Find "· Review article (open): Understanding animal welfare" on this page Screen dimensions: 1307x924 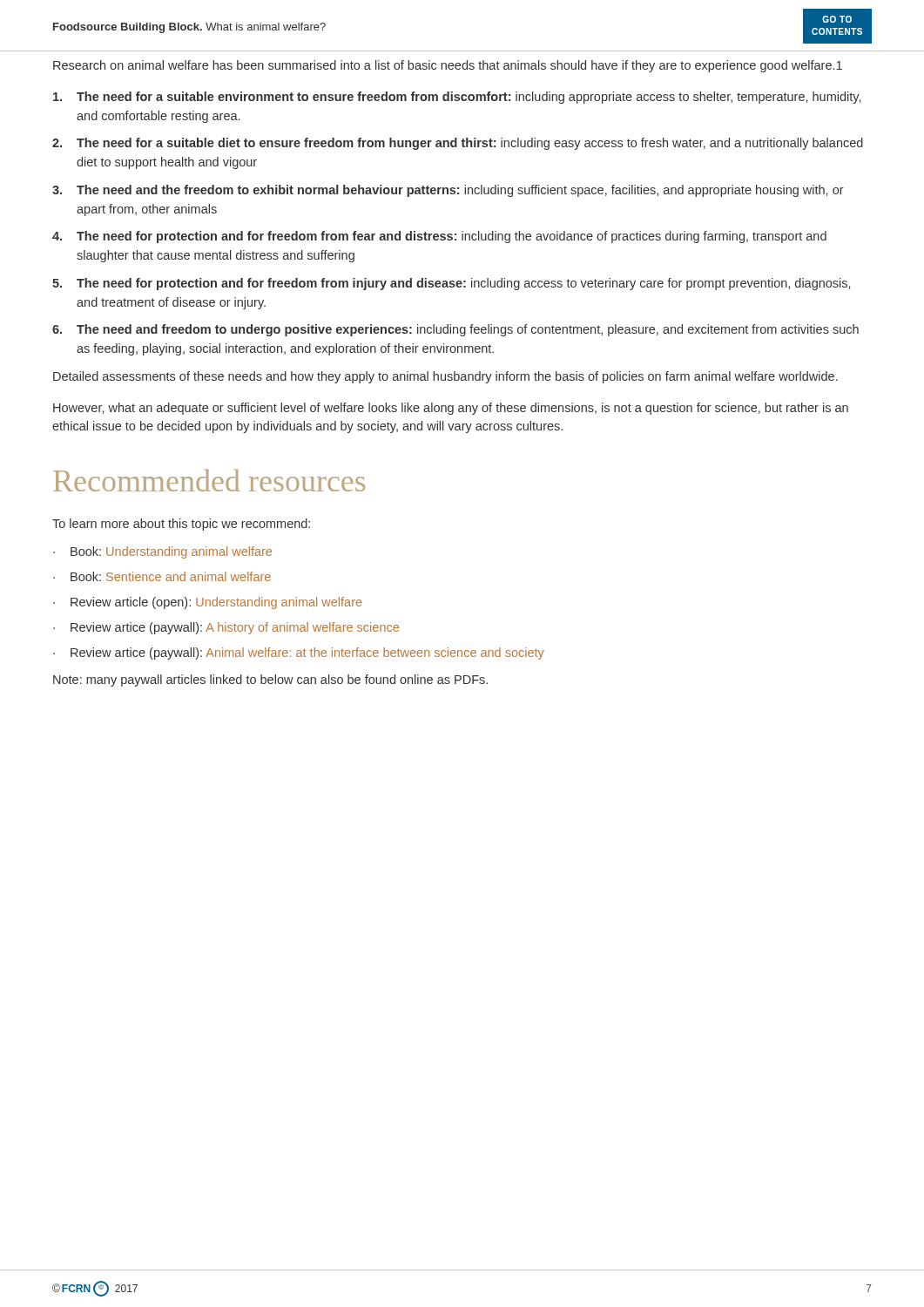tap(207, 603)
